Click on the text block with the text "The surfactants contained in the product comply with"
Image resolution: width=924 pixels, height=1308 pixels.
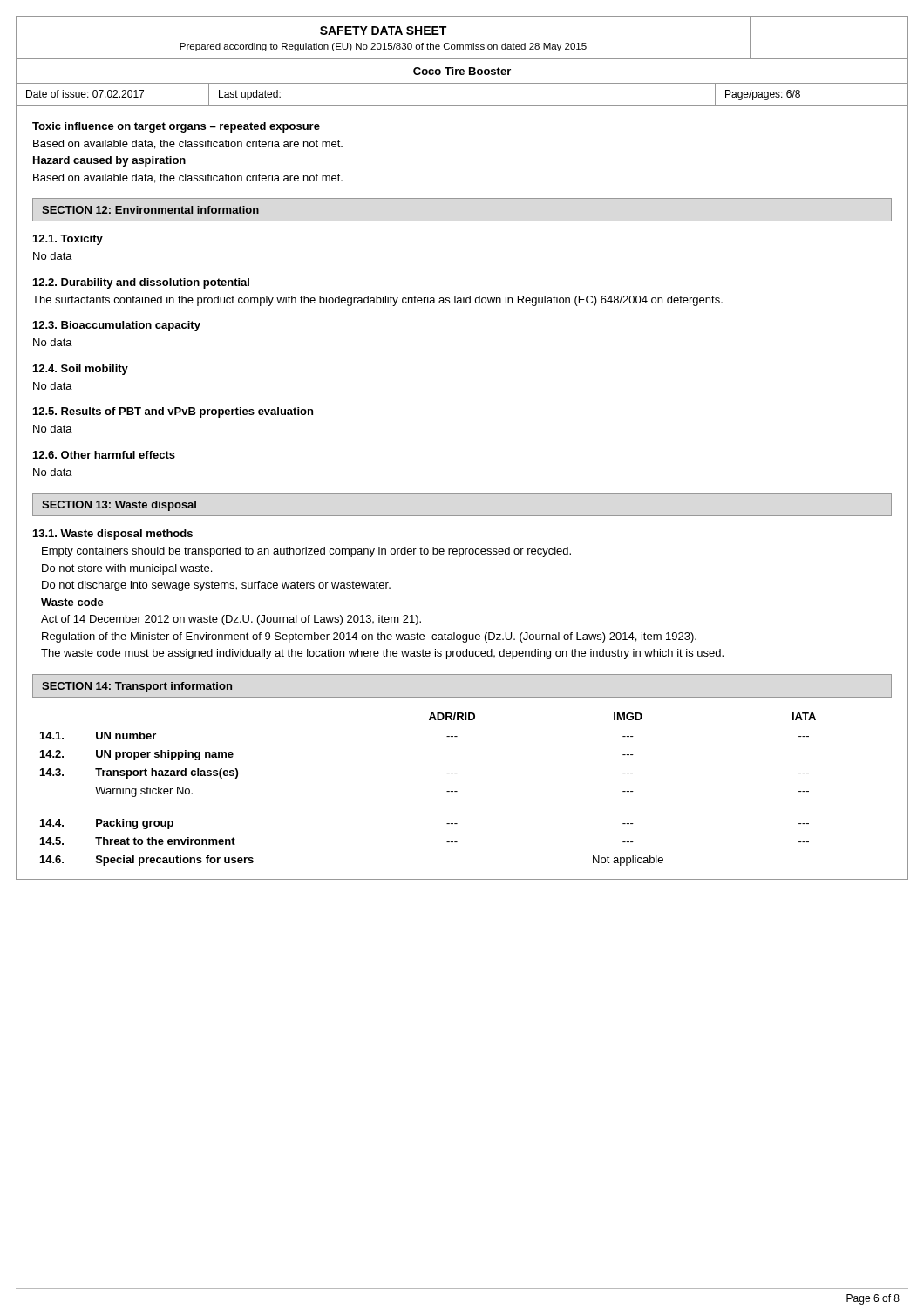378,299
